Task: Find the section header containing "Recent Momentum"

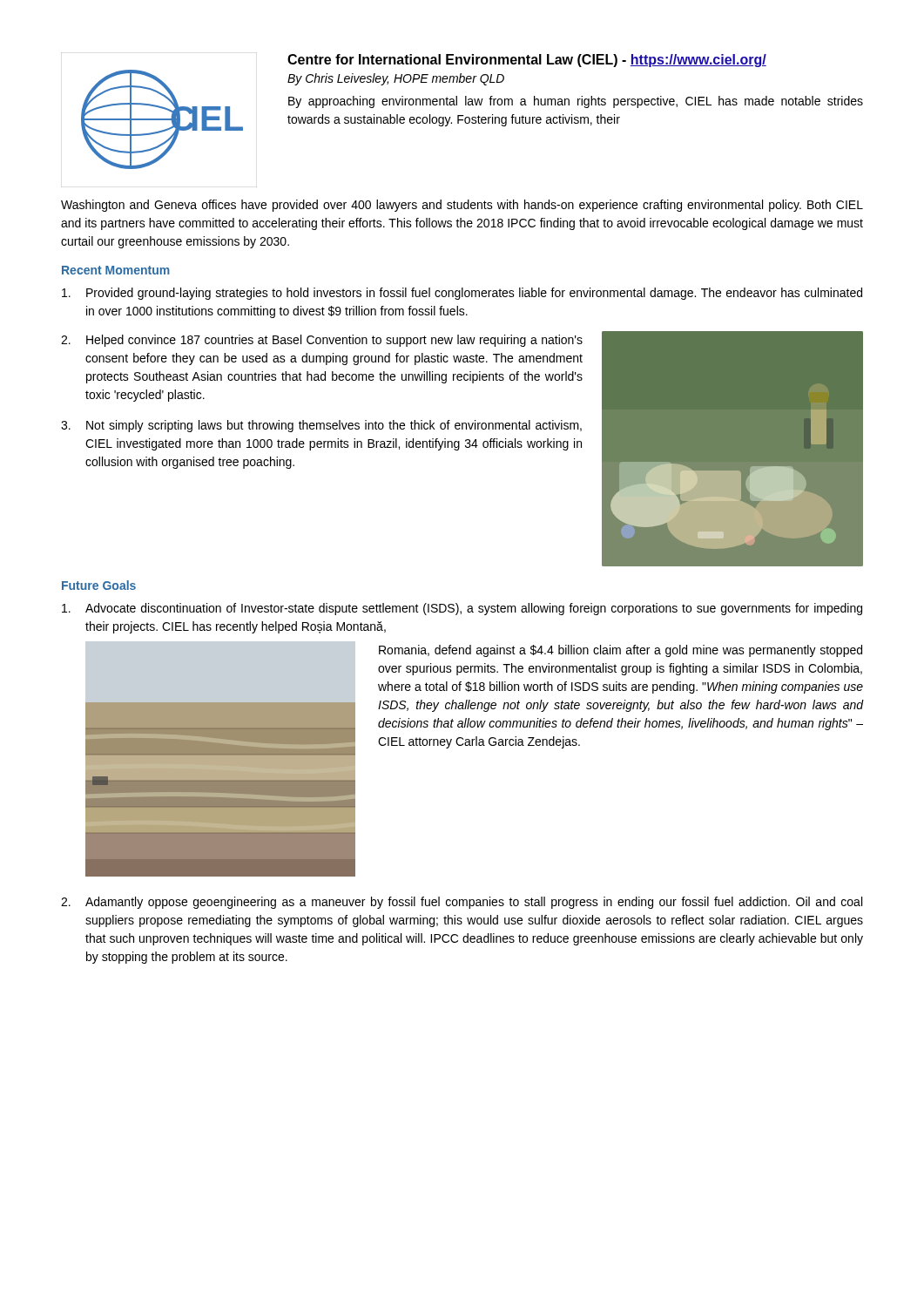Action: [116, 270]
